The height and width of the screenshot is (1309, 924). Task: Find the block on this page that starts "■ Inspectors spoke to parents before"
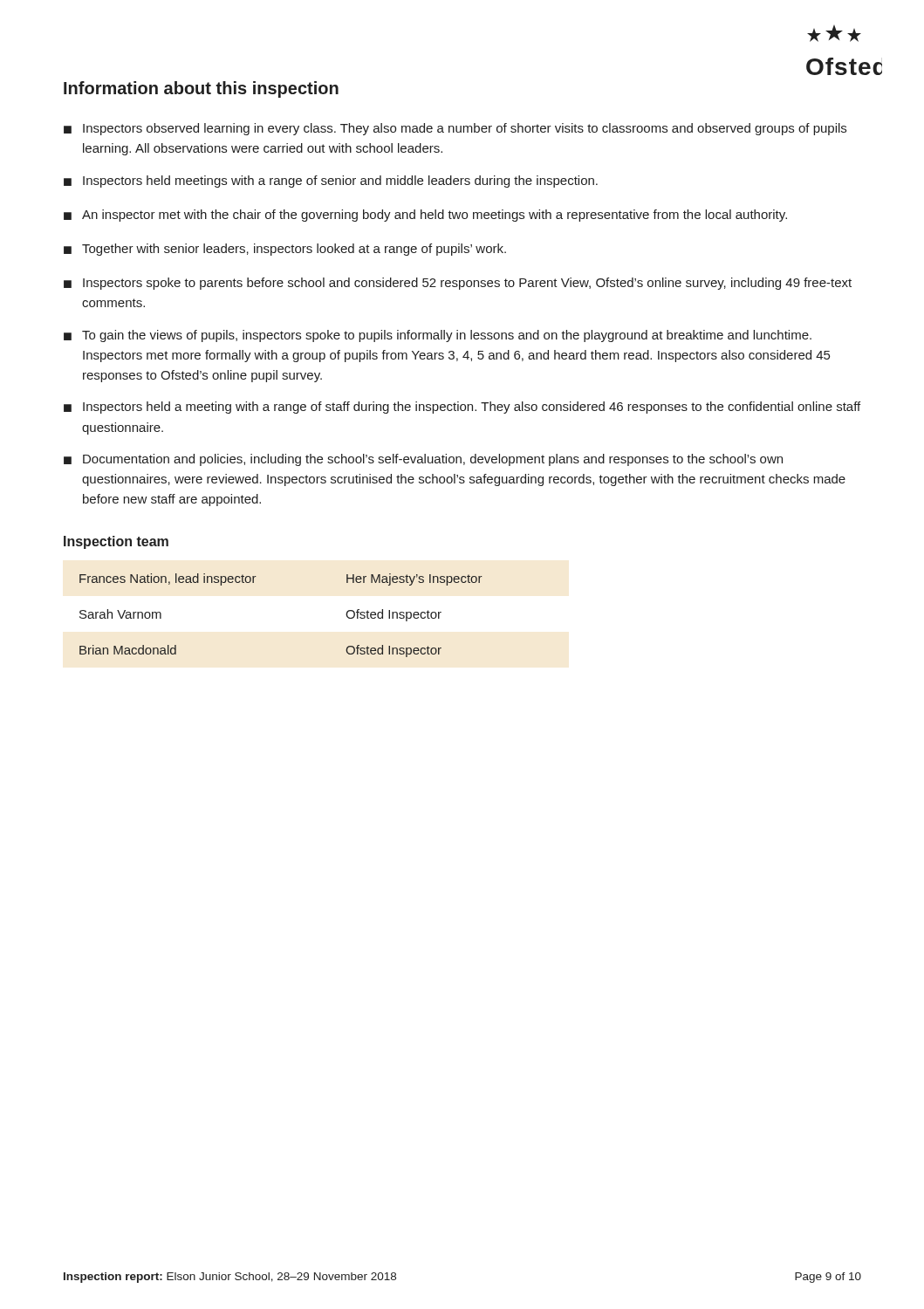(x=462, y=293)
